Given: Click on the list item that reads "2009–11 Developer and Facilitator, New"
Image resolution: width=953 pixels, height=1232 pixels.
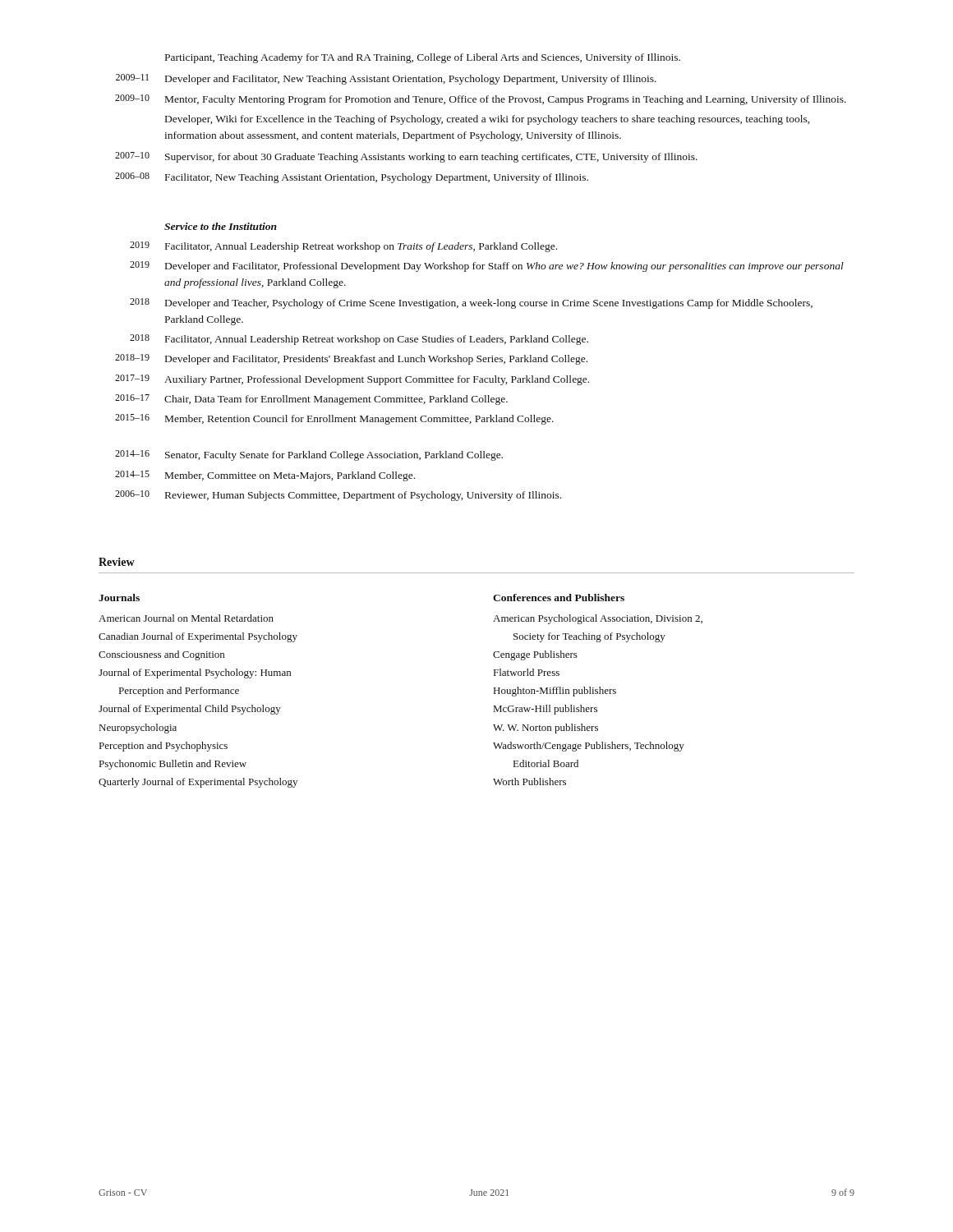Looking at the screenshot, I should (x=476, y=79).
